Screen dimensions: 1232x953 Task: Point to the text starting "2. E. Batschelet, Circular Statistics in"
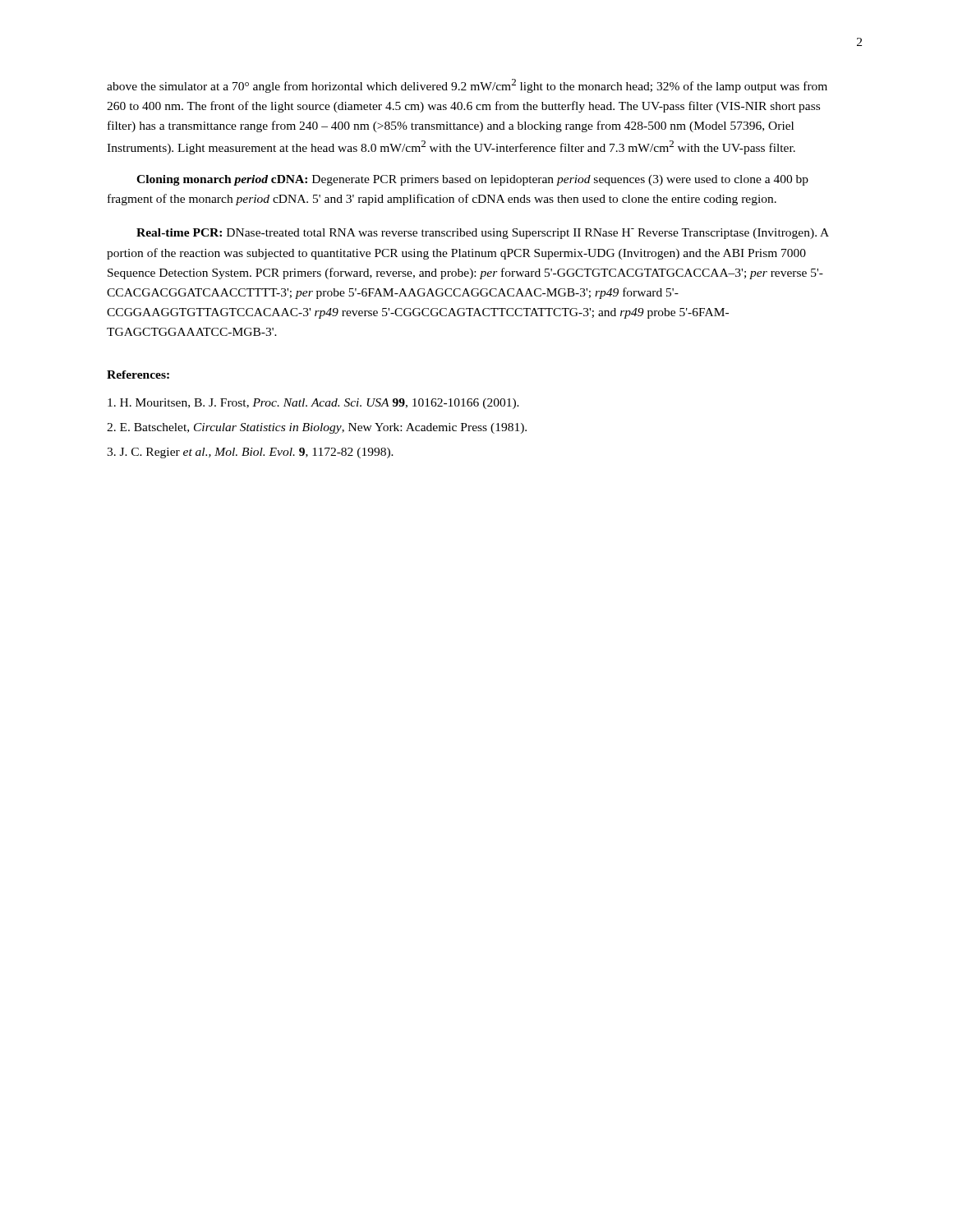tap(476, 427)
